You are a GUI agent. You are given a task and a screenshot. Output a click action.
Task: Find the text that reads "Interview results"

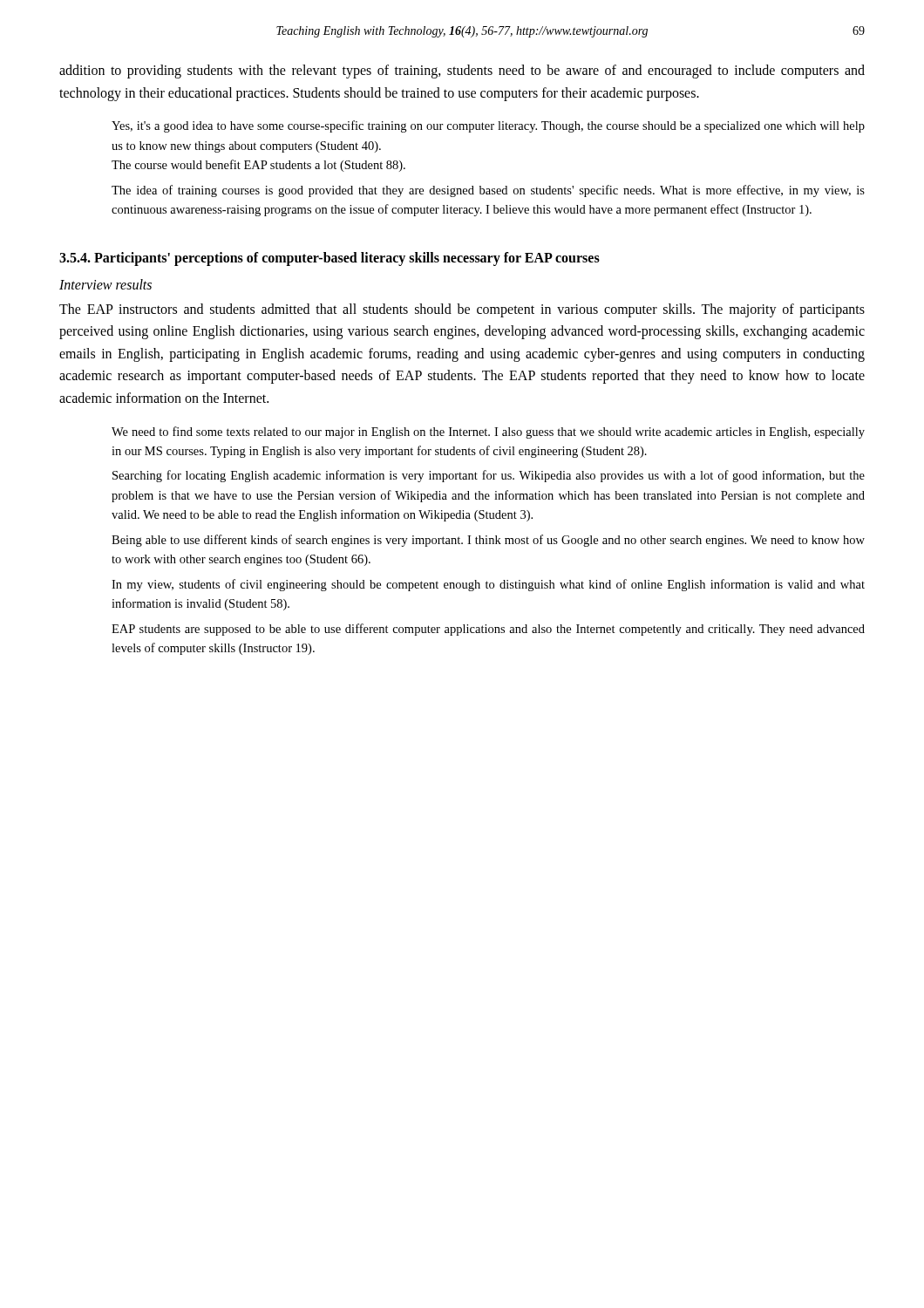tap(106, 284)
